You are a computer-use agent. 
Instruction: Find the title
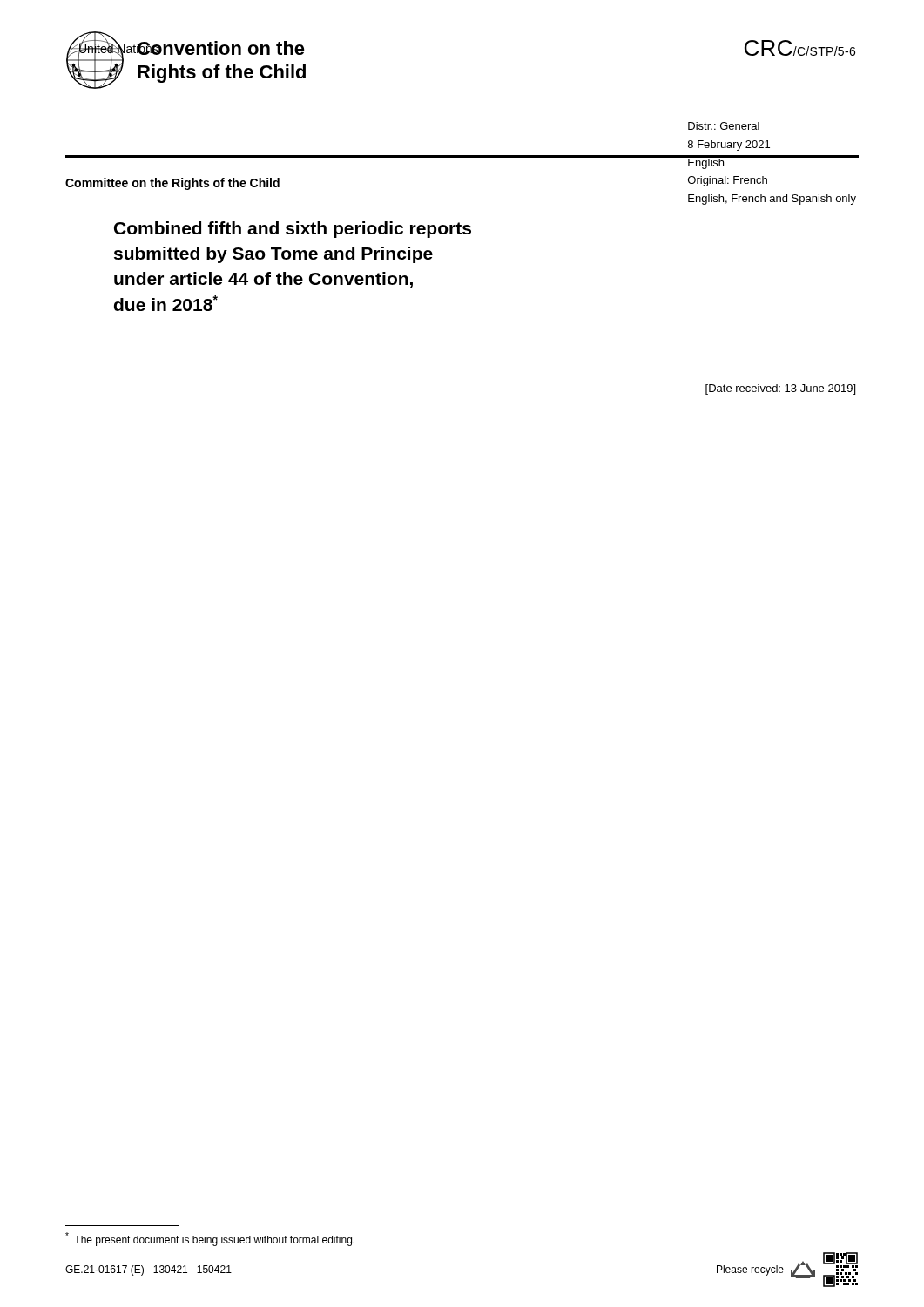(293, 266)
